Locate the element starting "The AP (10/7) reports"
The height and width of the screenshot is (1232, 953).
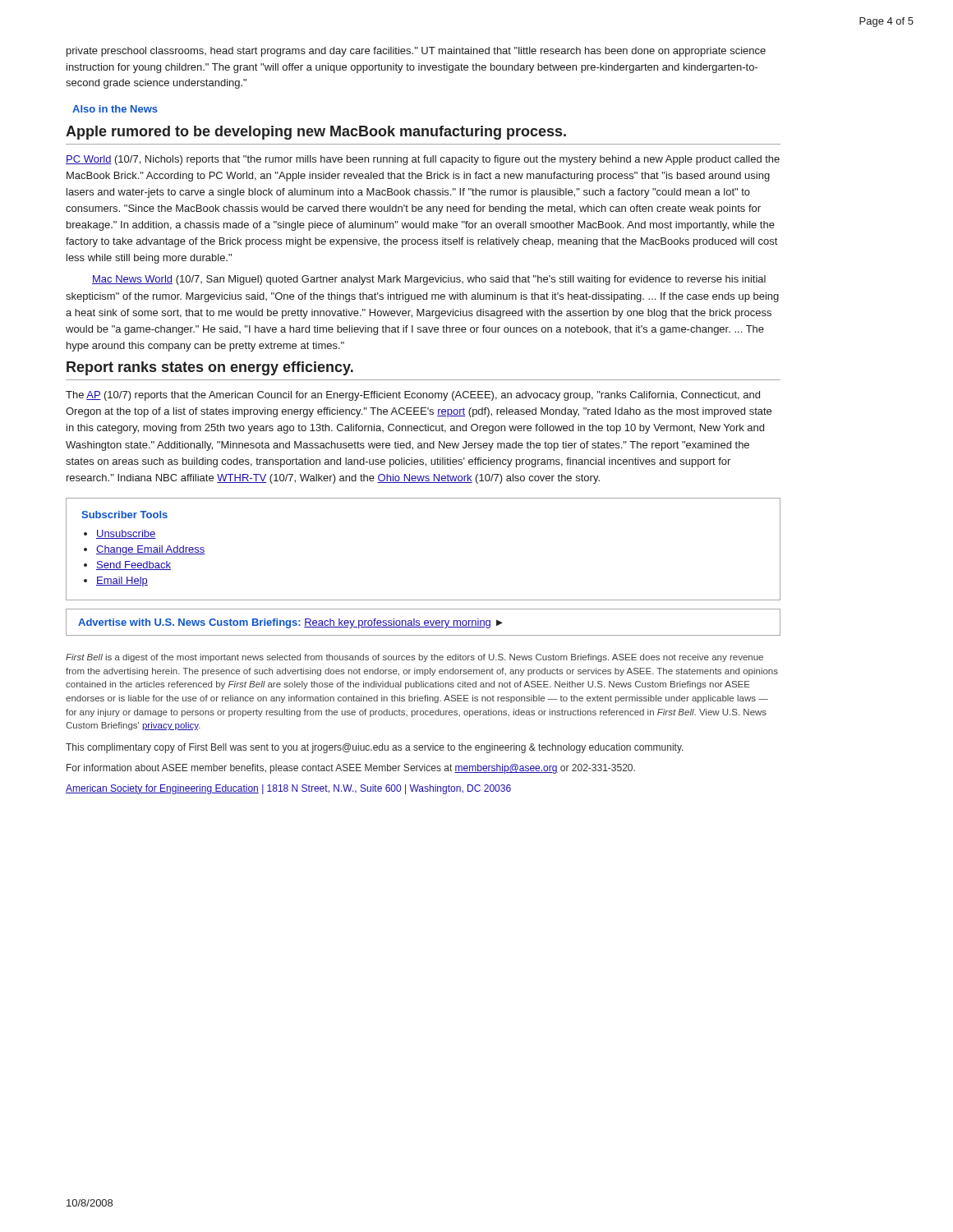click(419, 436)
